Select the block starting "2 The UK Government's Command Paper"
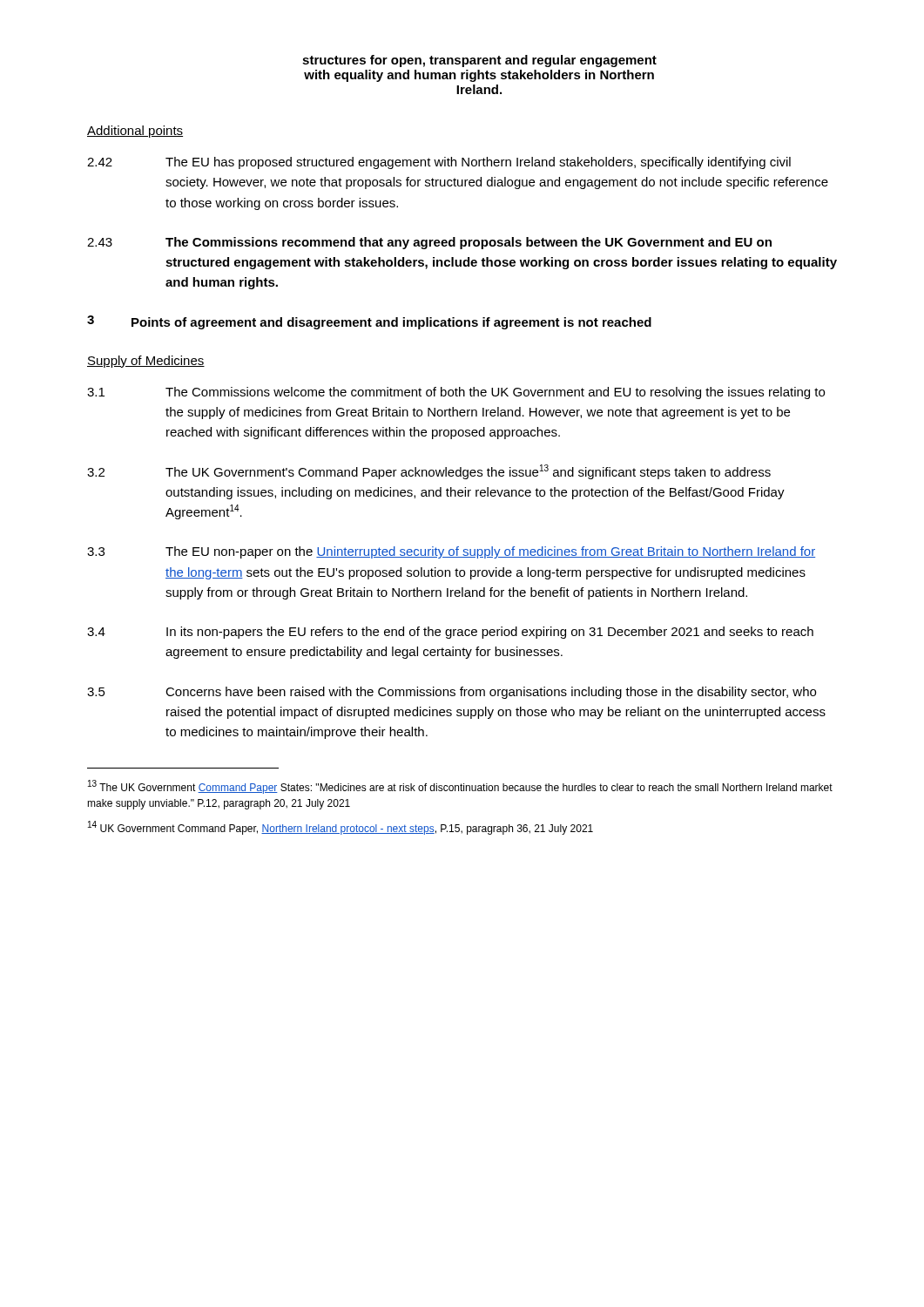924x1307 pixels. (462, 492)
